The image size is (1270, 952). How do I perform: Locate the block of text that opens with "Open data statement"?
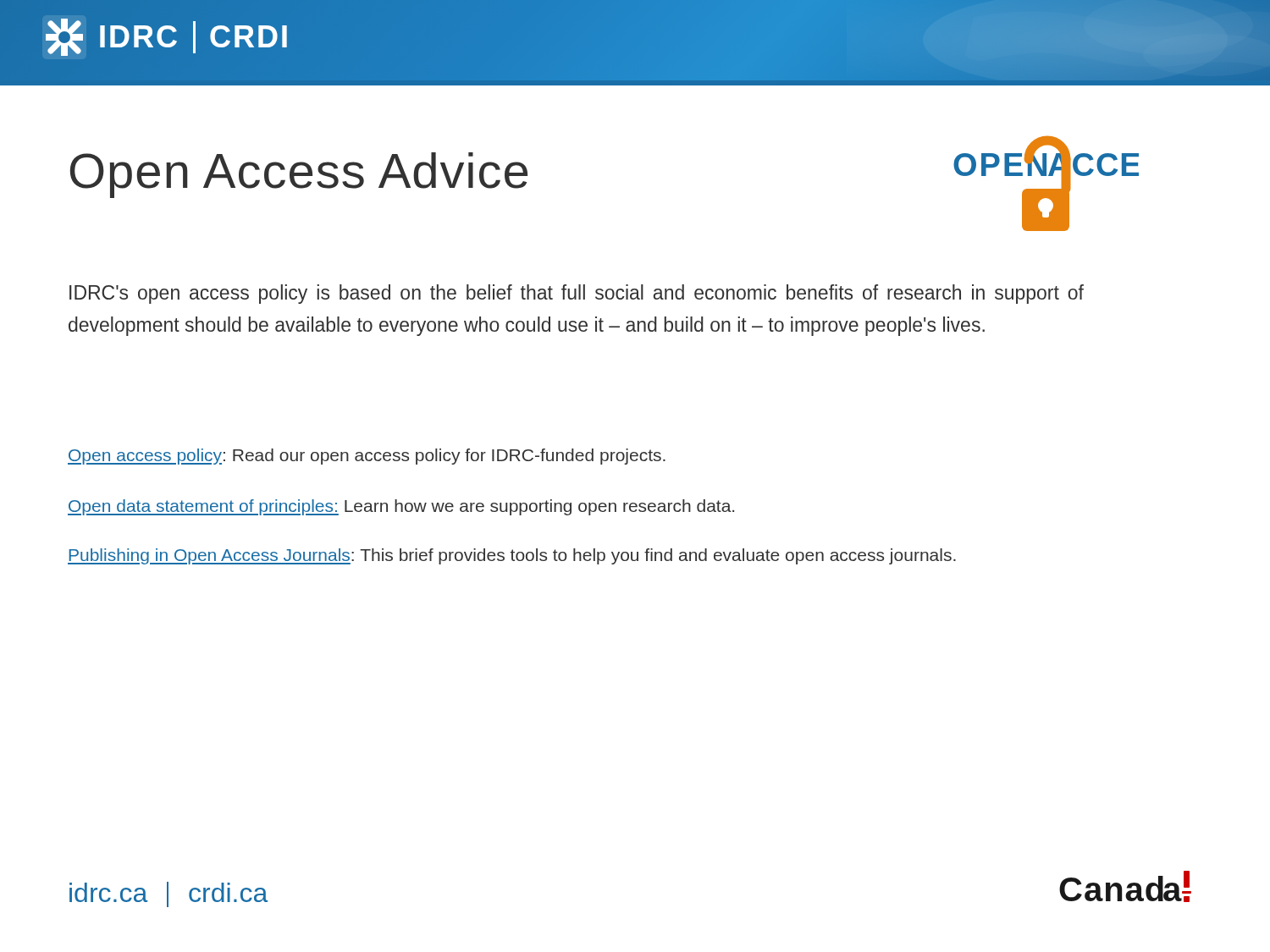click(635, 506)
